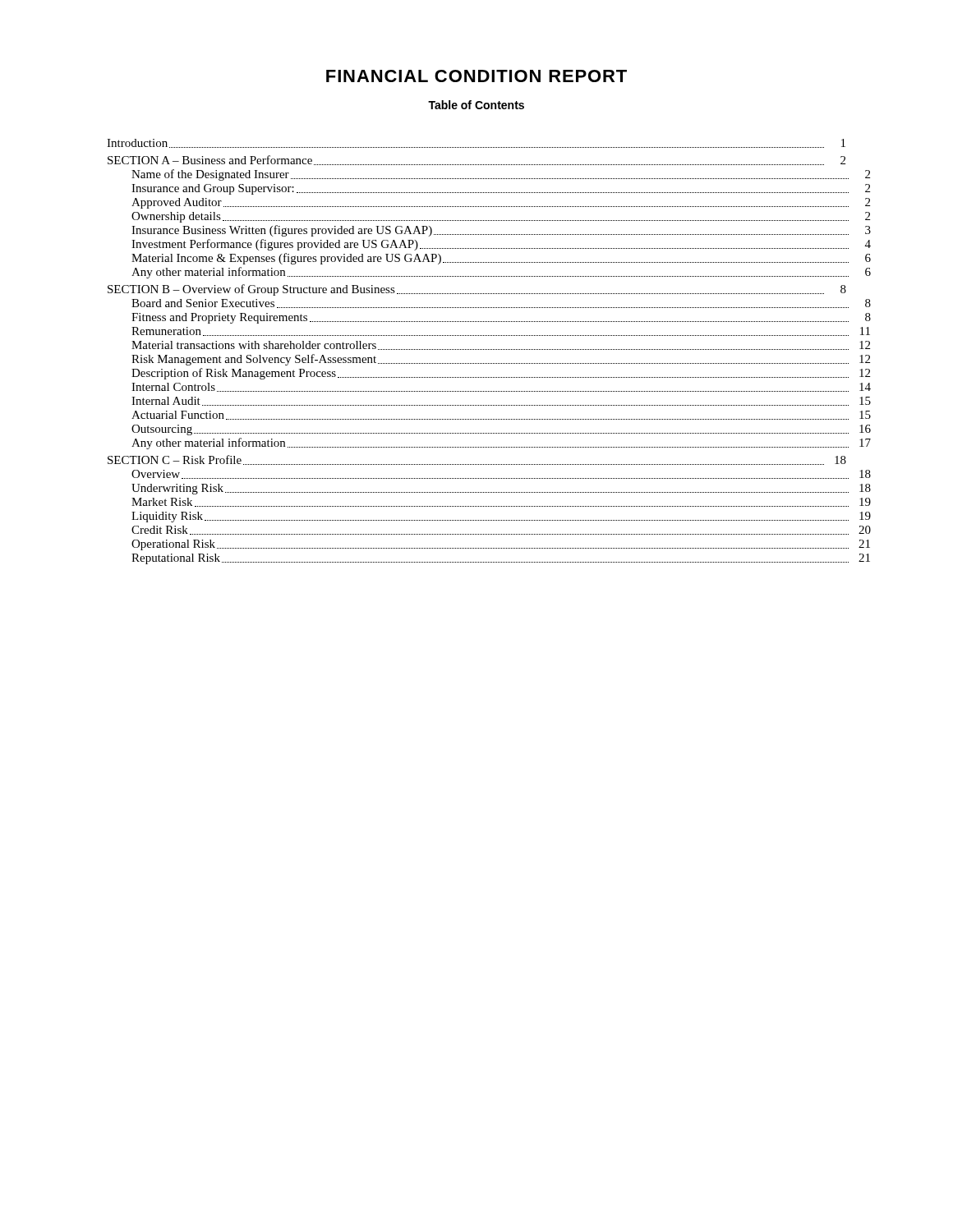Find "FINANCIAL CONDITION REPORT" on this page
This screenshot has height=1232, width=953.
[476, 76]
